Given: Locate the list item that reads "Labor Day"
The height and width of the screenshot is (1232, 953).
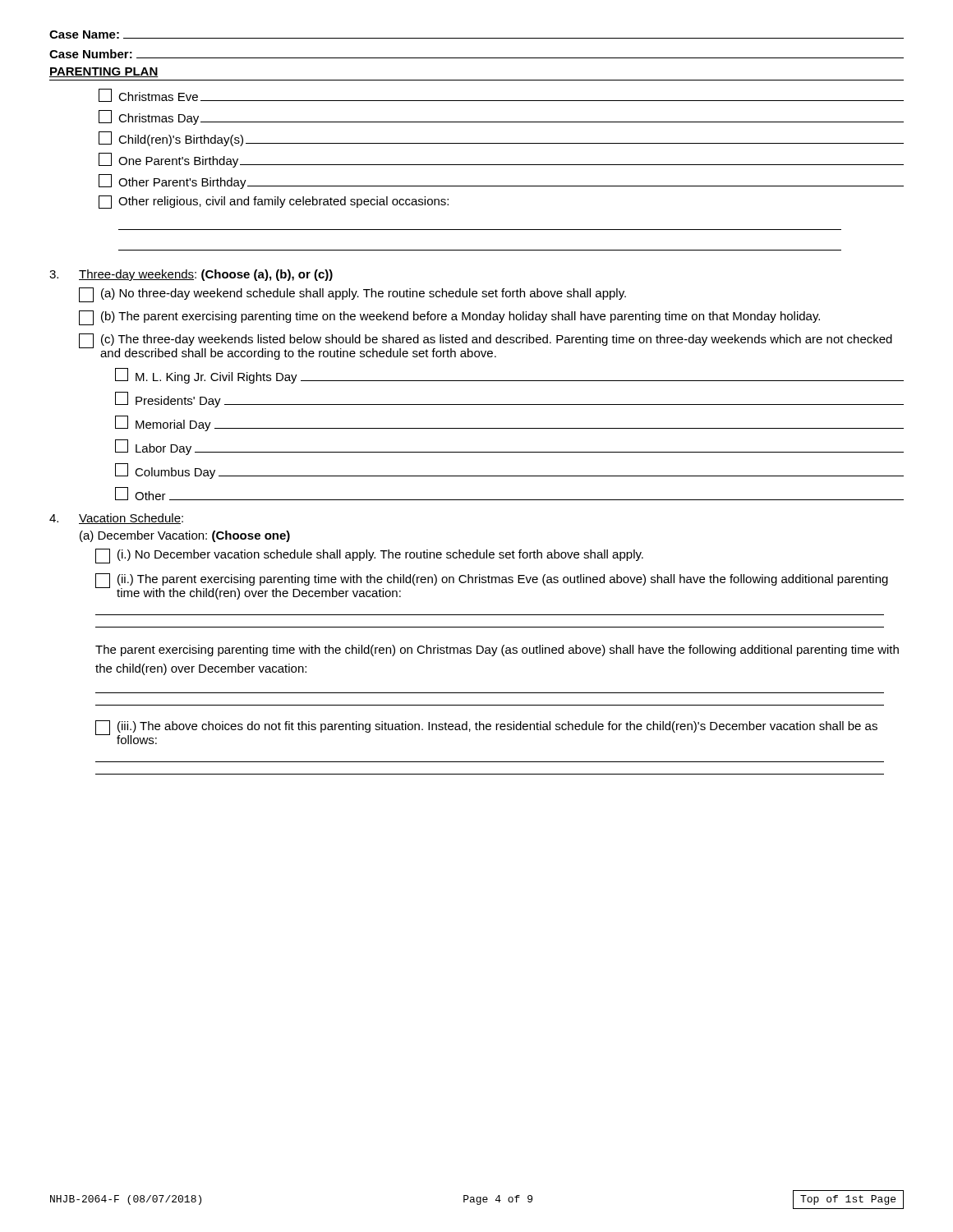Looking at the screenshot, I should (x=509, y=447).
